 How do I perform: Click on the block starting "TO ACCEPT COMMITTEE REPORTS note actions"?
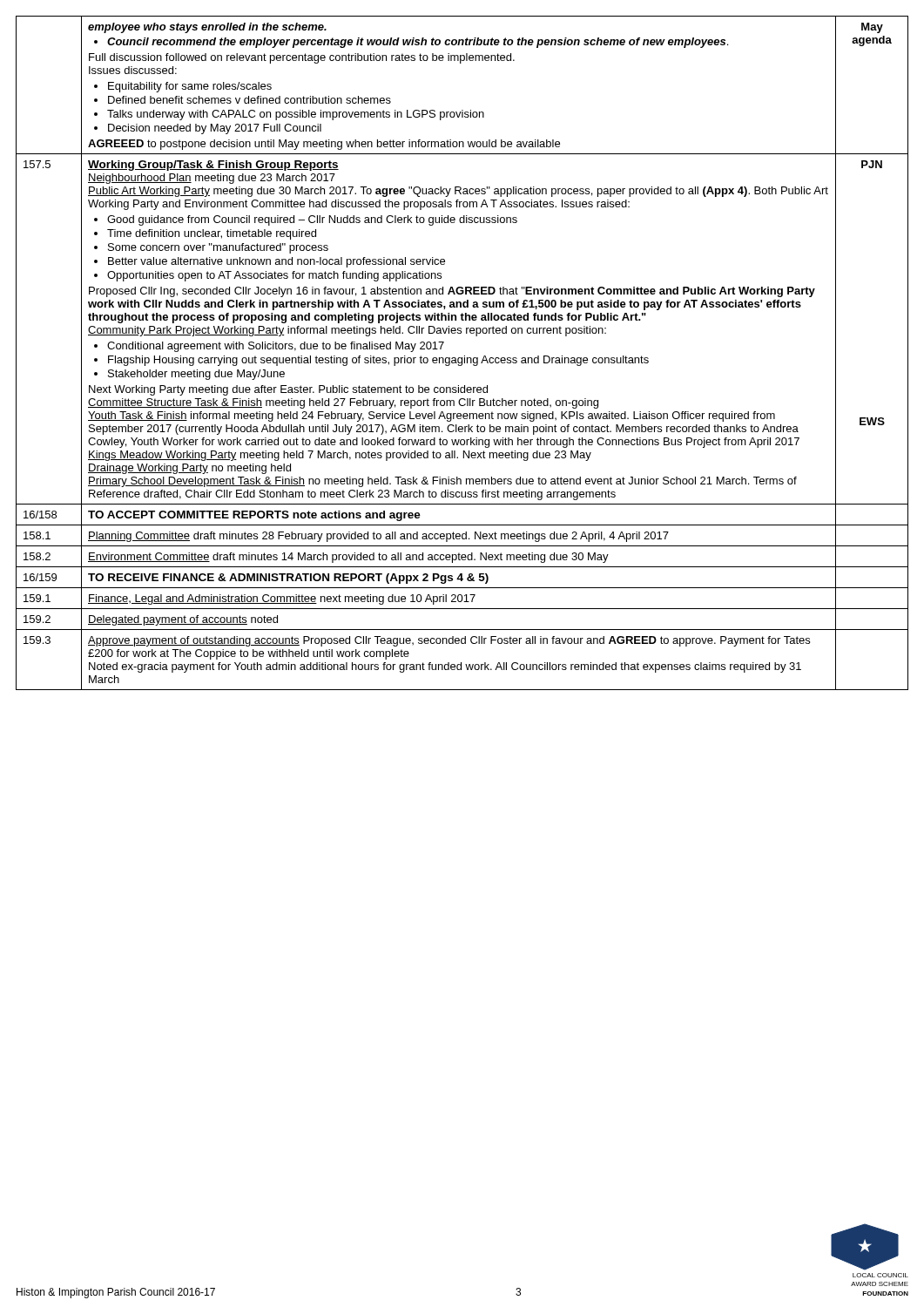click(x=254, y=515)
